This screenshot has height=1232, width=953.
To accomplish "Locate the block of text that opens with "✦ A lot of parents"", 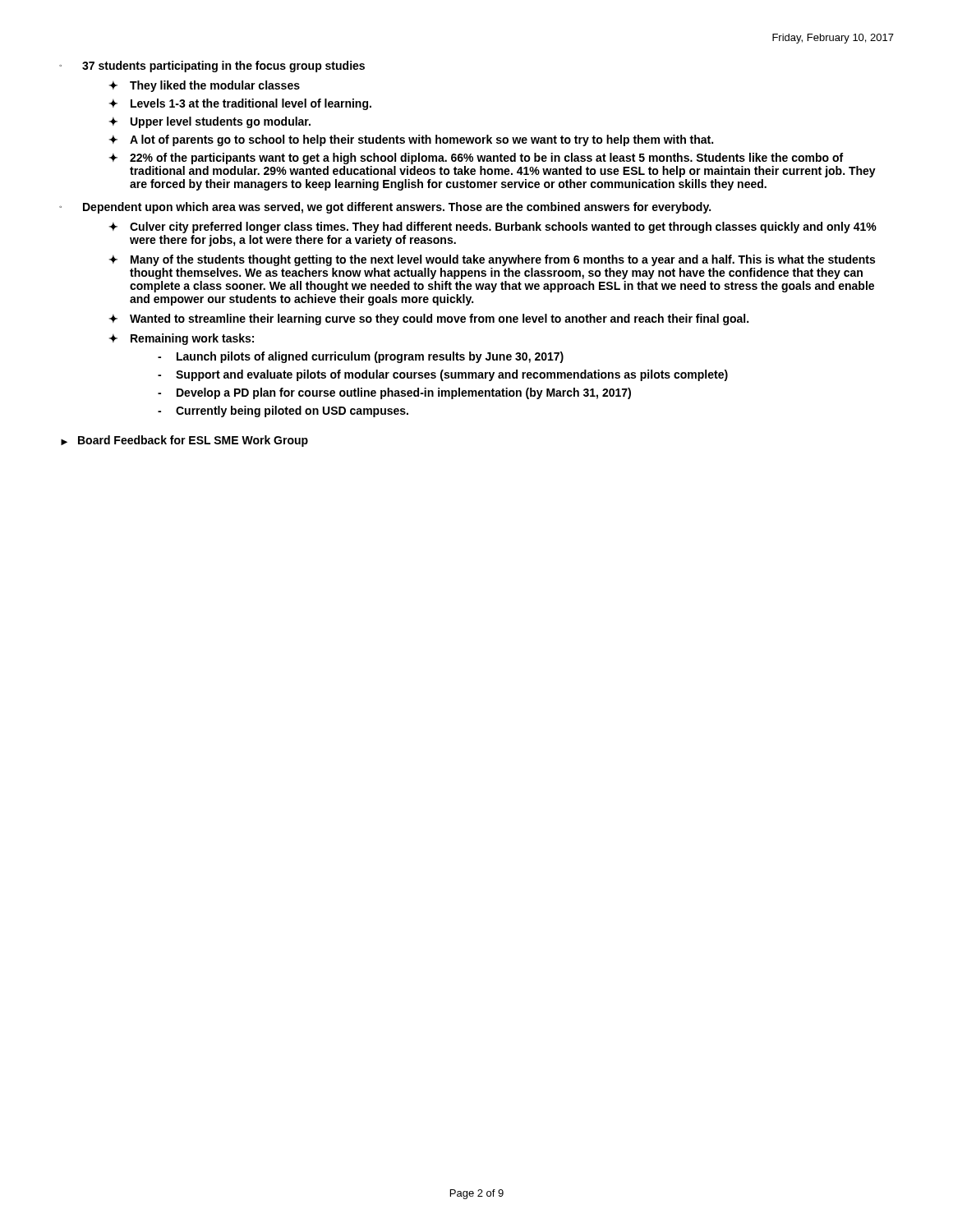I will pos(501,140).
